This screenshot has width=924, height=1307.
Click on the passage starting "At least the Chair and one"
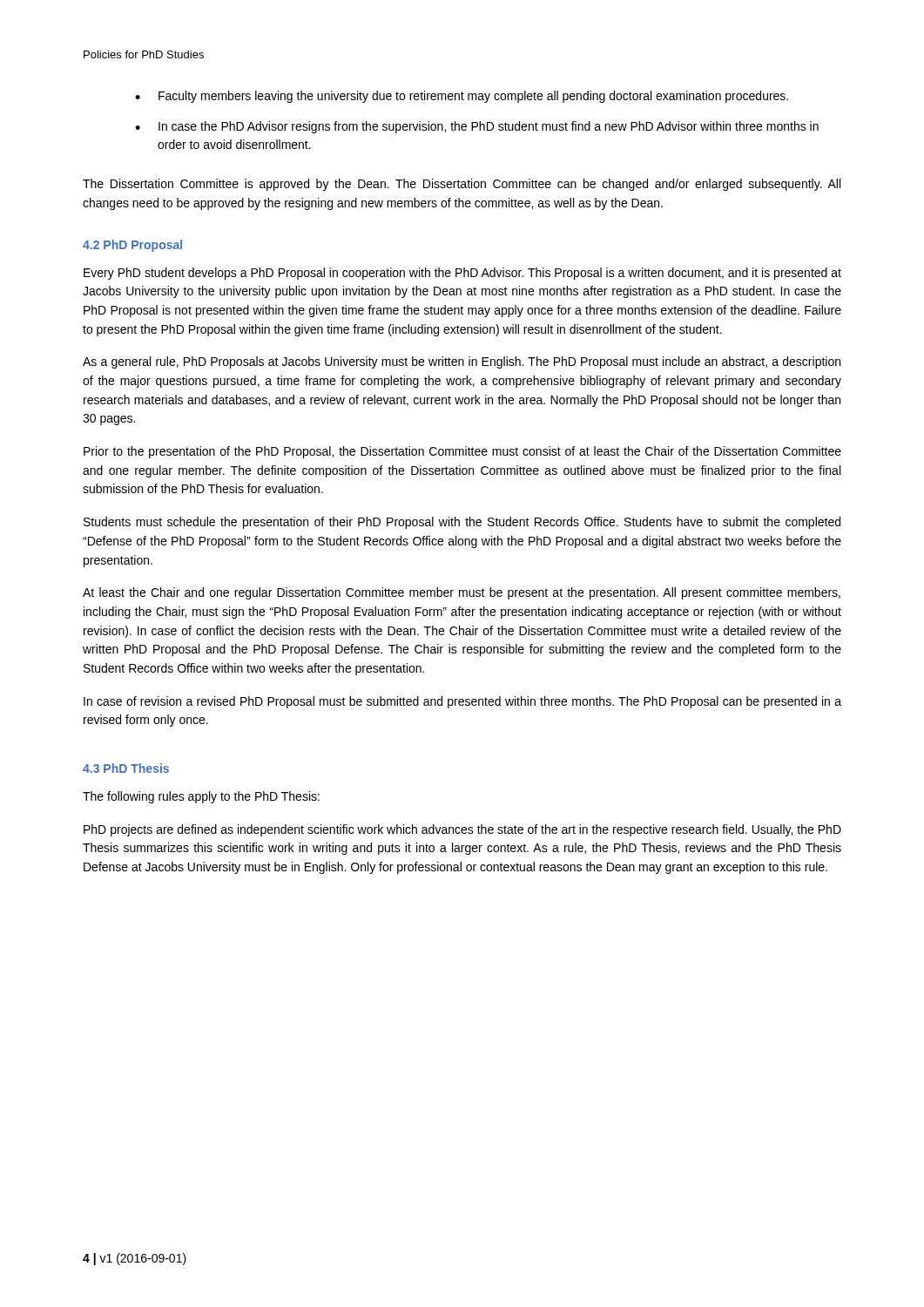[x=462, y=630]
